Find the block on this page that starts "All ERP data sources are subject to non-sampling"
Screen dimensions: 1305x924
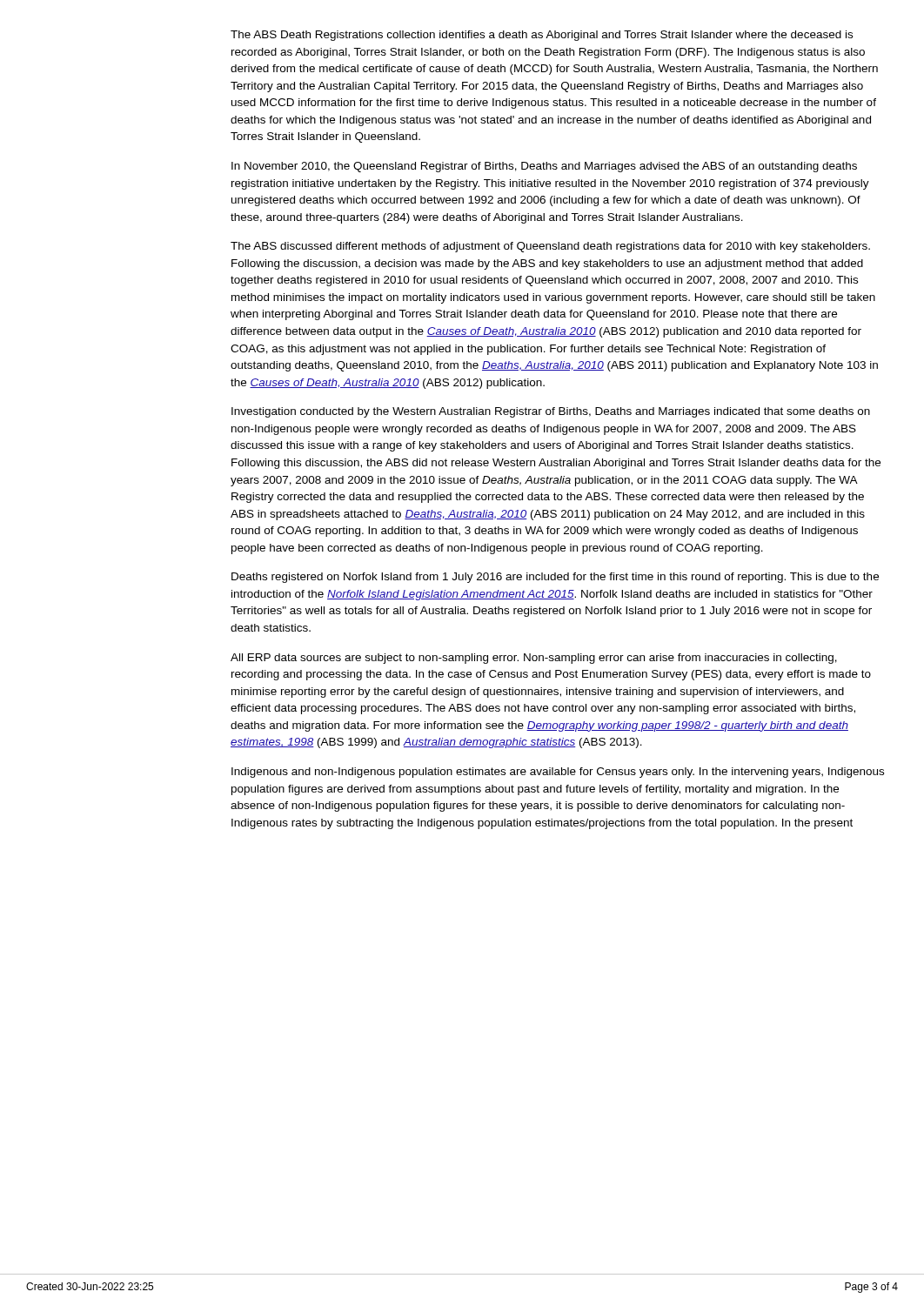pos(551,699)
